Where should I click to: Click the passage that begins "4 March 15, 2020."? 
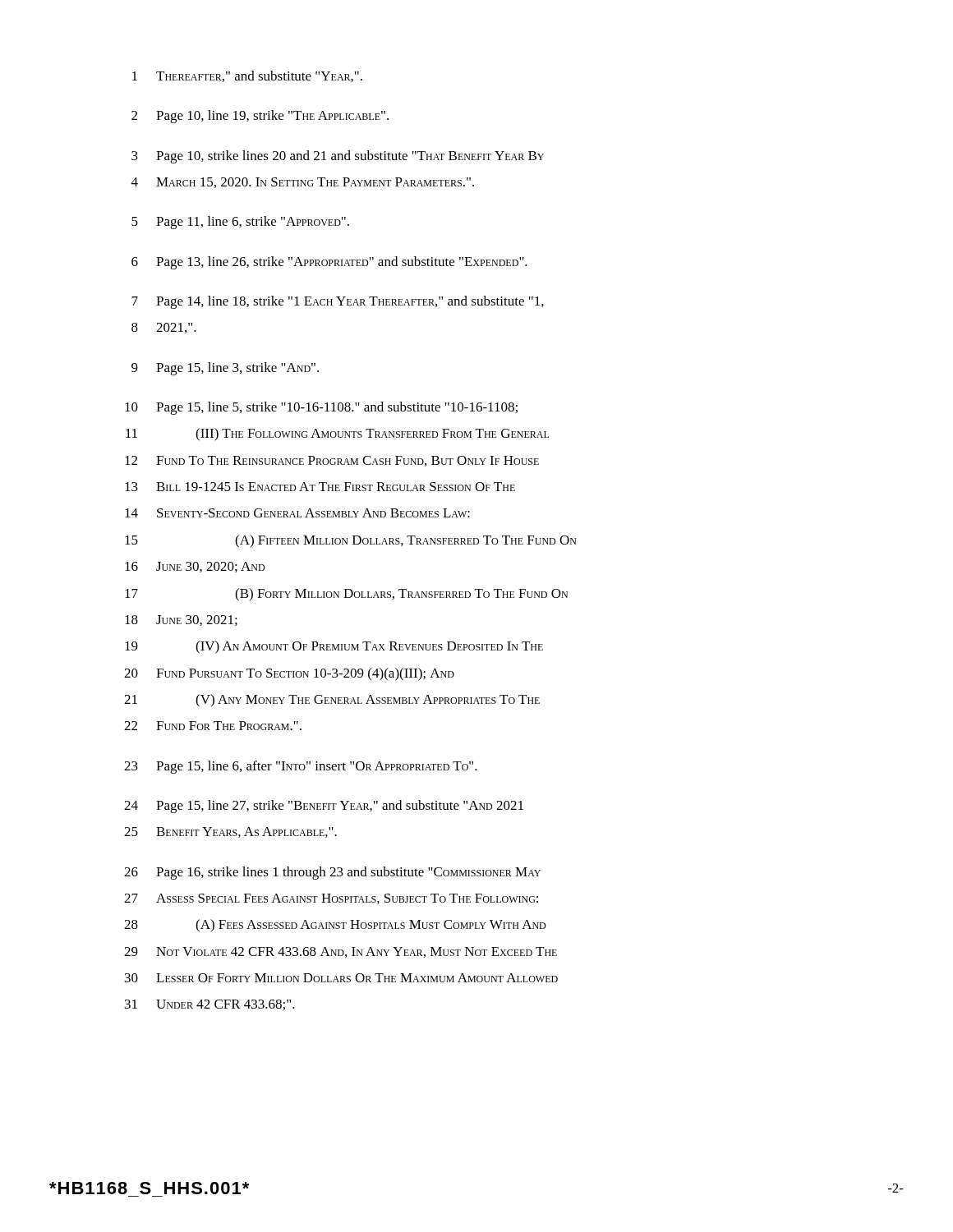476,183
